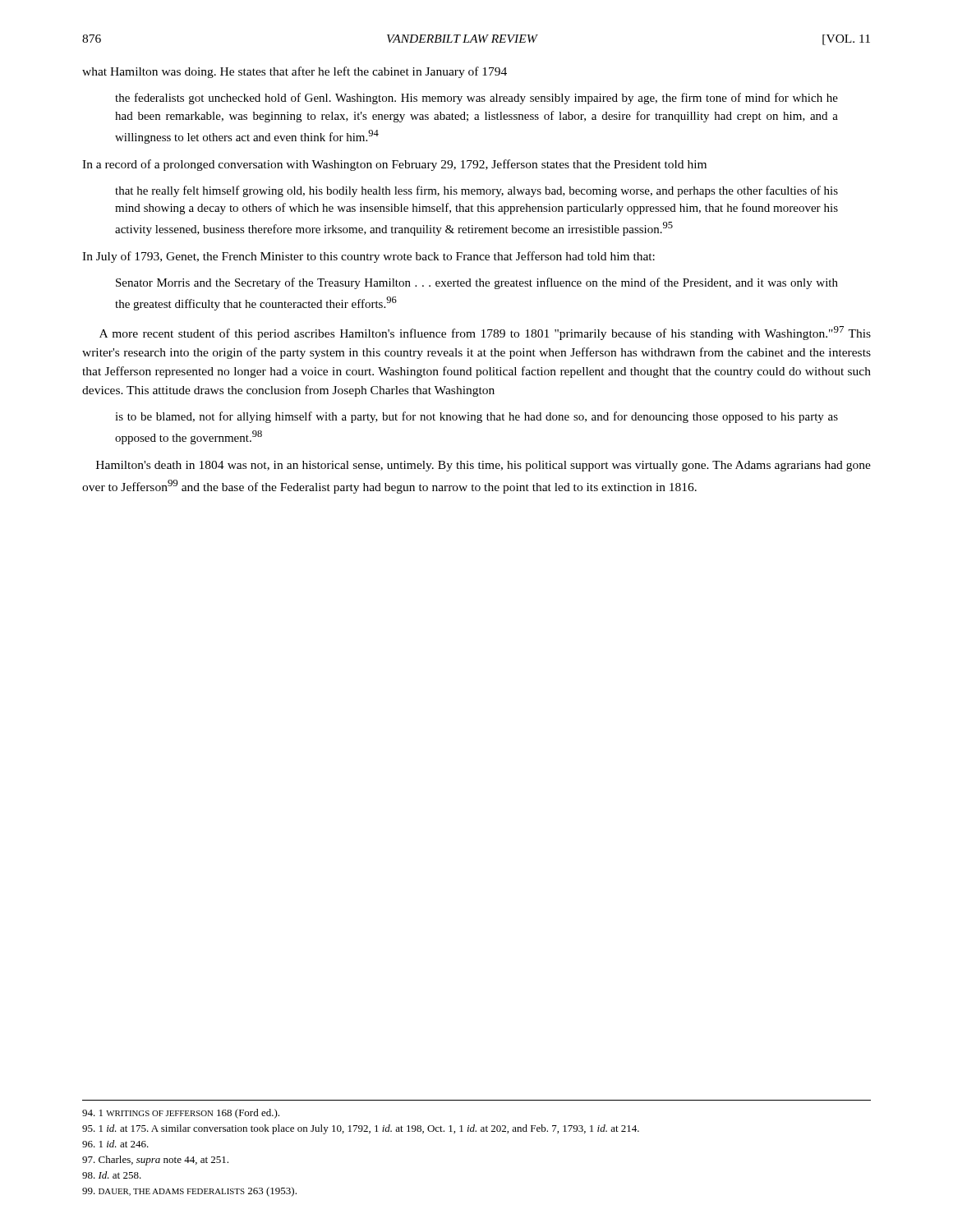953x1232 pixels.
Task: Select the text block containing "that he really felt"
Action: (x=476, y=210)
